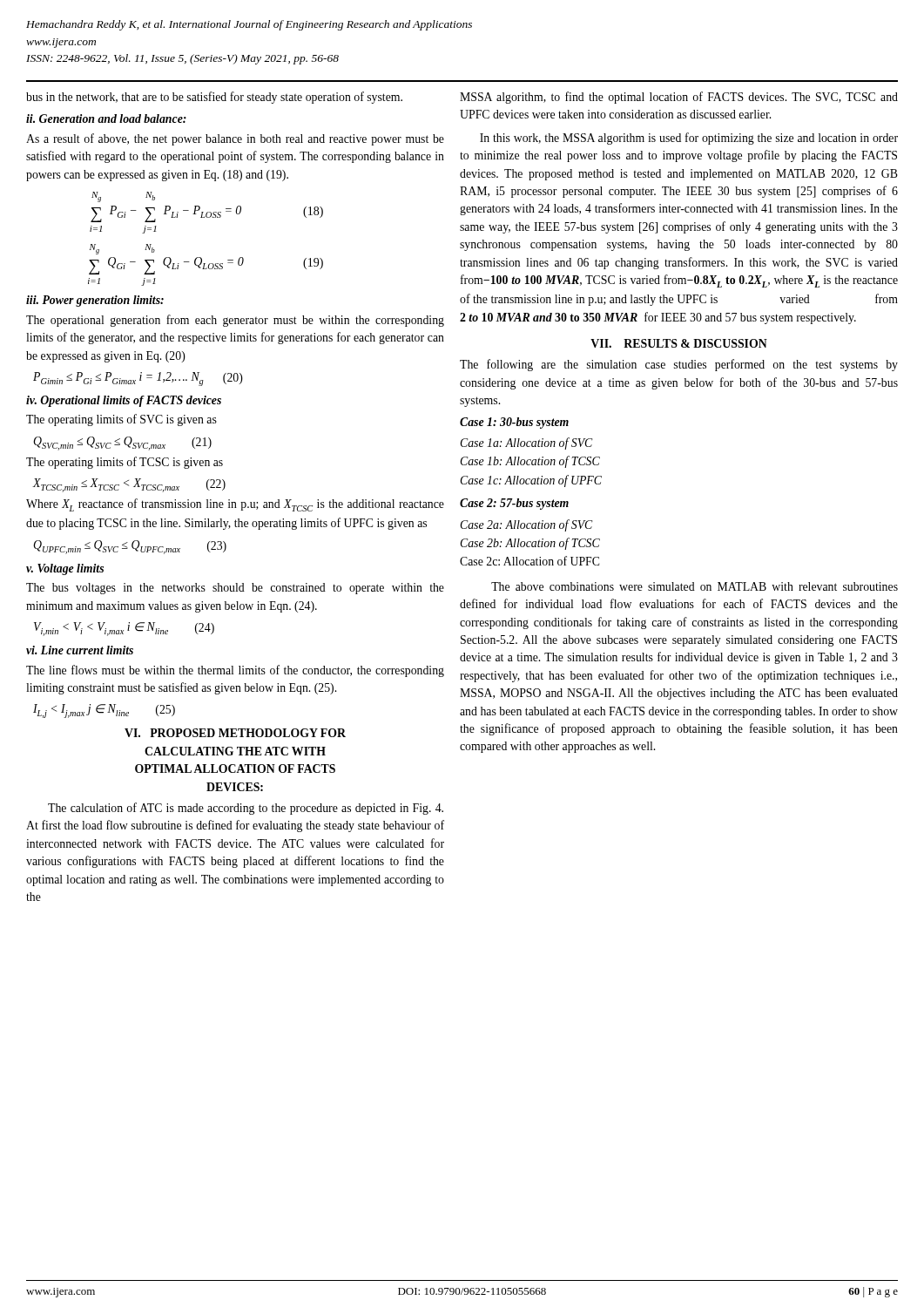Viewport: 924px width, 1307px height.
Task: Locate the text "IL,j < Ij,max j ∈ Nline (25)"
Action: click(104, 711)
